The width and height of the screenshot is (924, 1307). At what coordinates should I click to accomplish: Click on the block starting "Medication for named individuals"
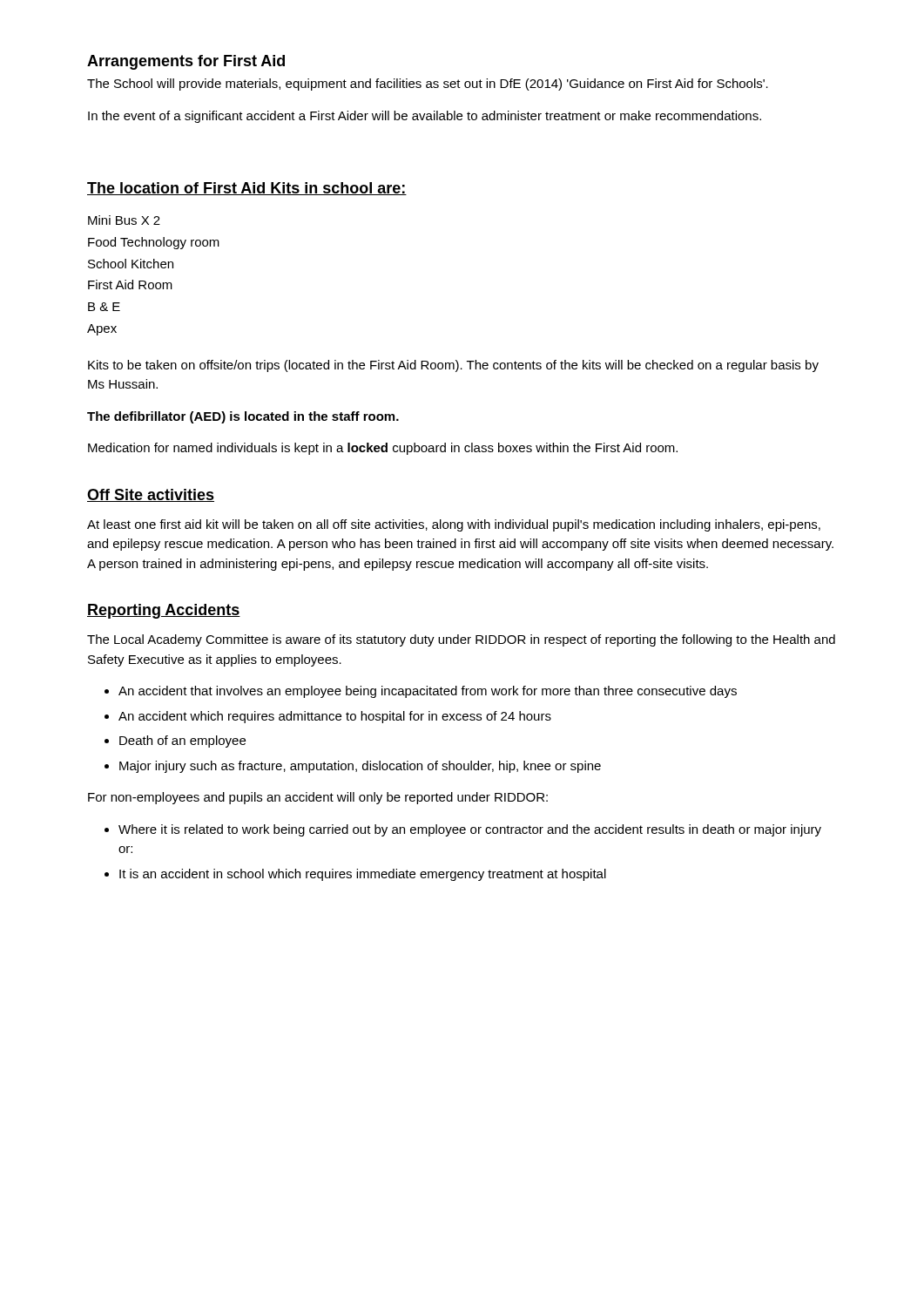(462, 448)
